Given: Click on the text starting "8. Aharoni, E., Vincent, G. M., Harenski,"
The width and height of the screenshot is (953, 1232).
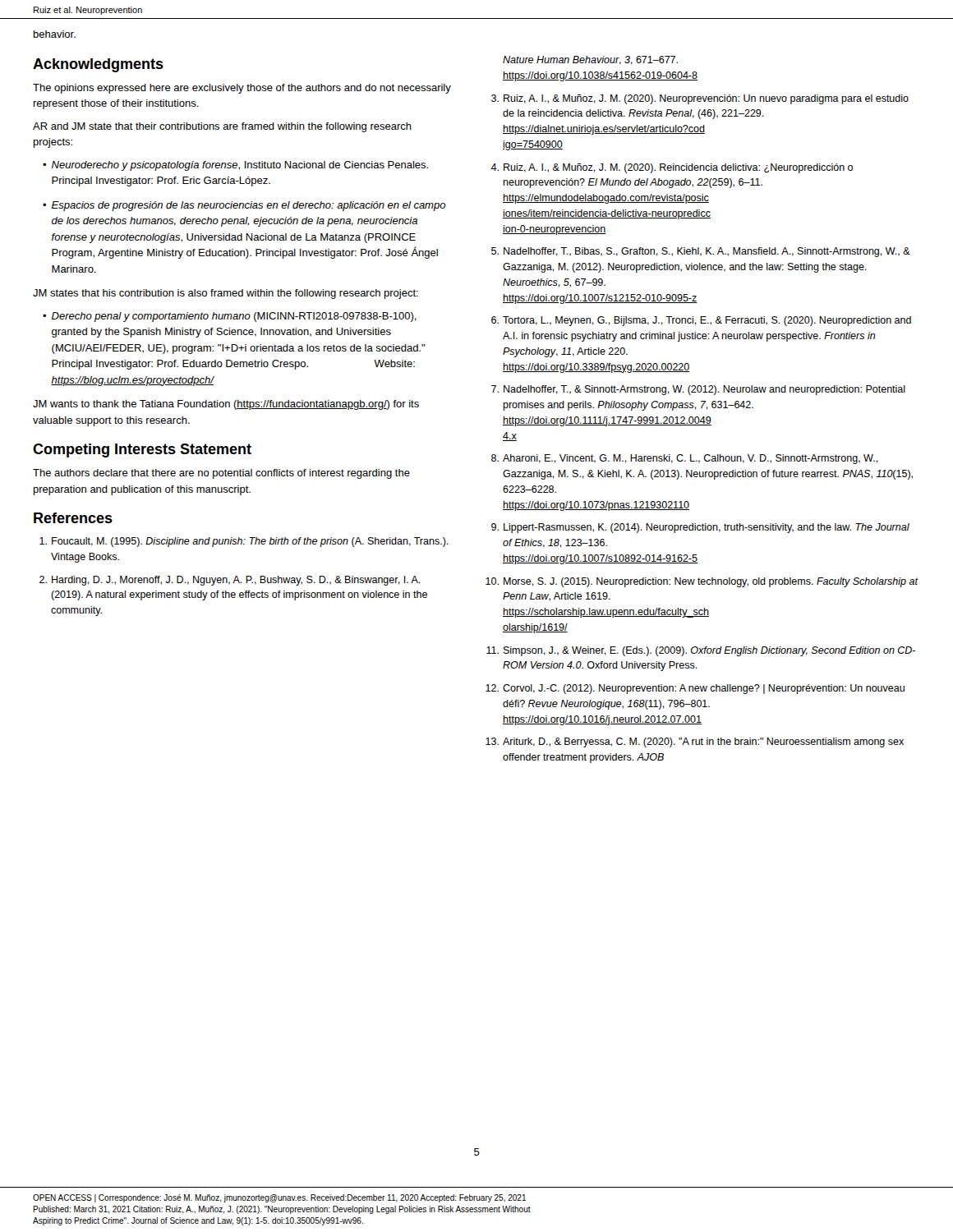Looking at the screenshot, I should point(702,482).
